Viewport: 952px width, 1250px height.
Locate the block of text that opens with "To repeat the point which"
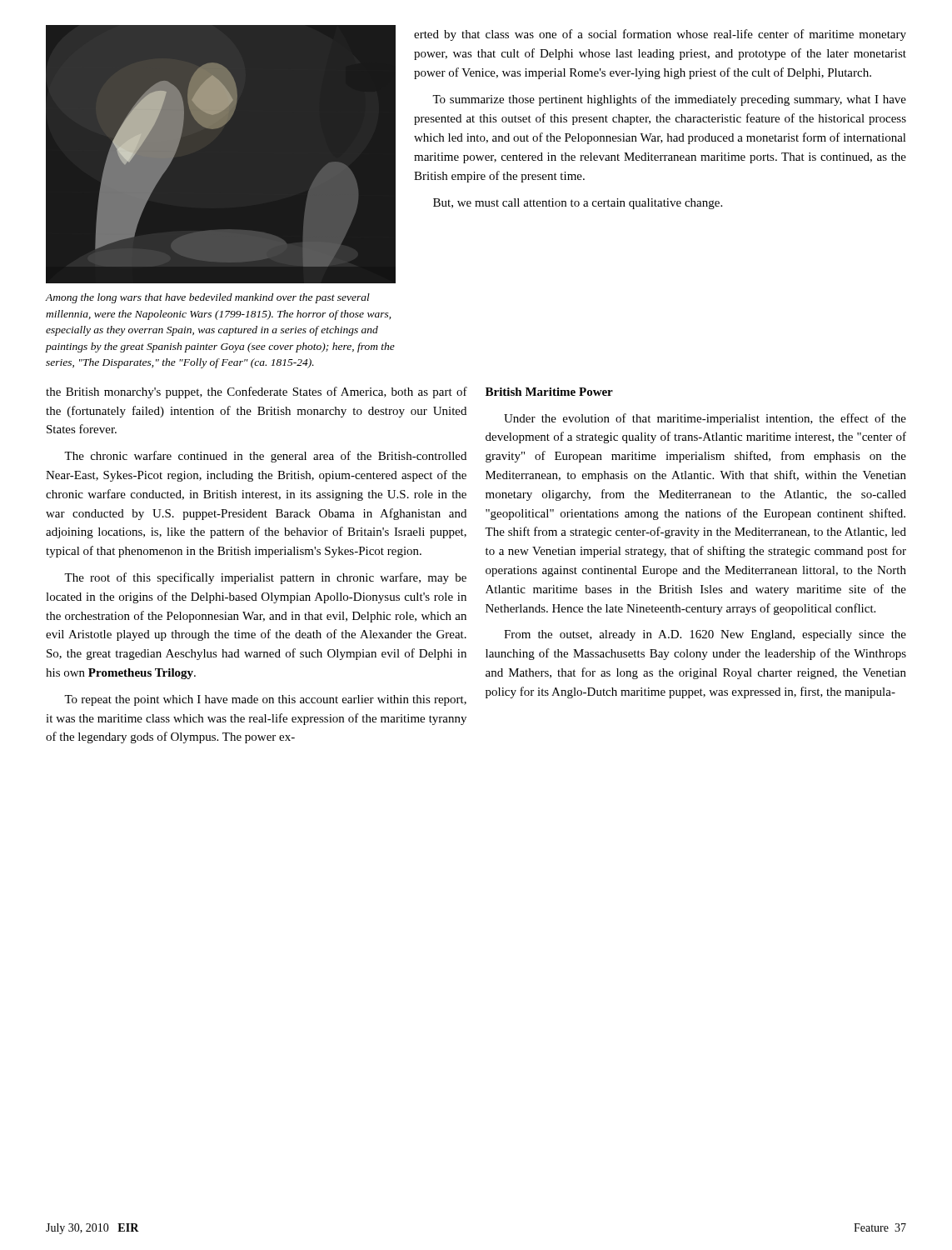[x=256, y=718]
